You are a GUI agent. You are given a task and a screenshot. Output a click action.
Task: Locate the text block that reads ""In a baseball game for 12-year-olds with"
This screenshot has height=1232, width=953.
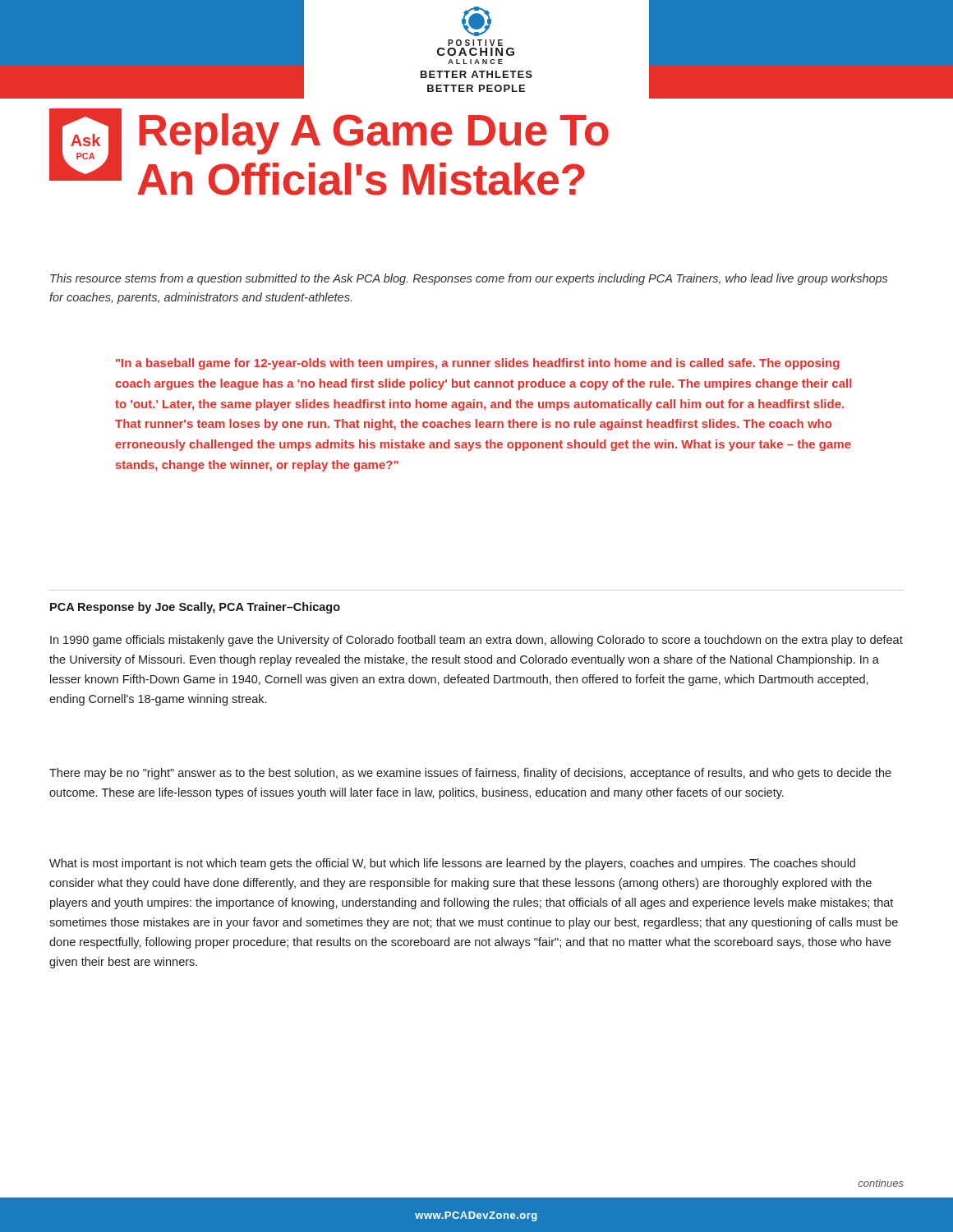tap(485, 414)
